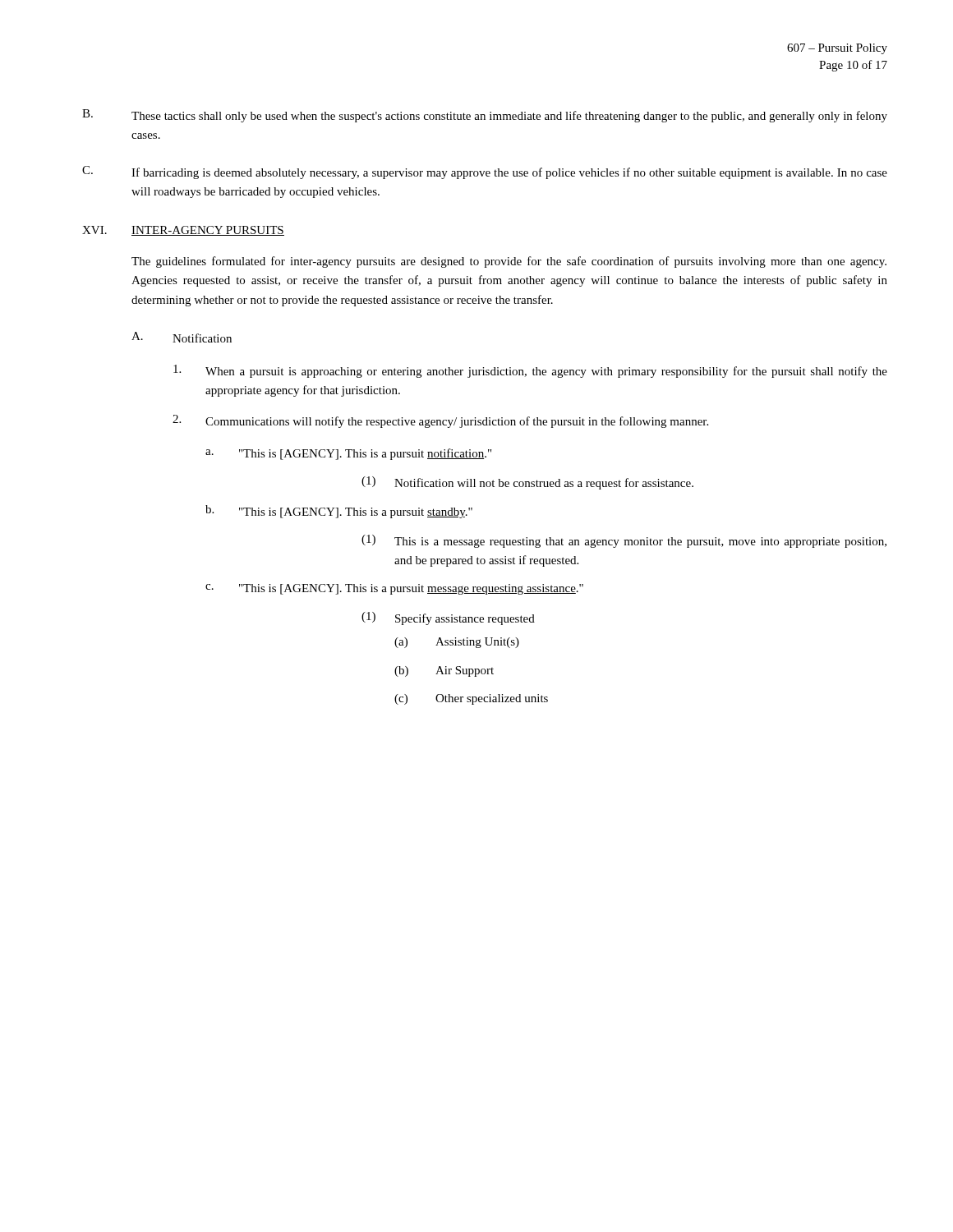Click the passage that begins "When a pursuit is approaching"
The height and width of the screenshot is (1232, 953).
(x=530, y=381)
